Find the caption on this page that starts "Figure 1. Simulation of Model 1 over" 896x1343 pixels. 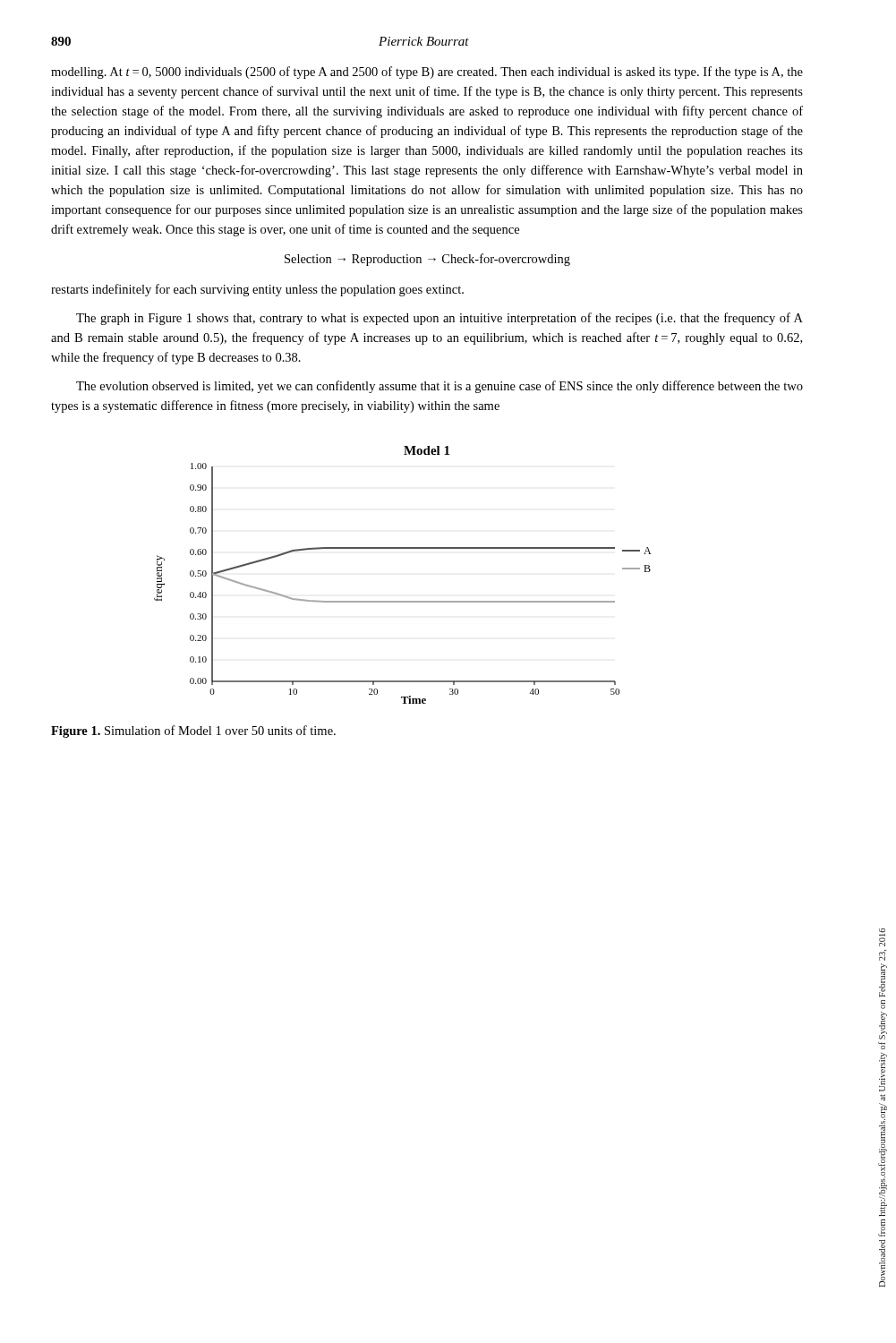[x=194, y=731]
